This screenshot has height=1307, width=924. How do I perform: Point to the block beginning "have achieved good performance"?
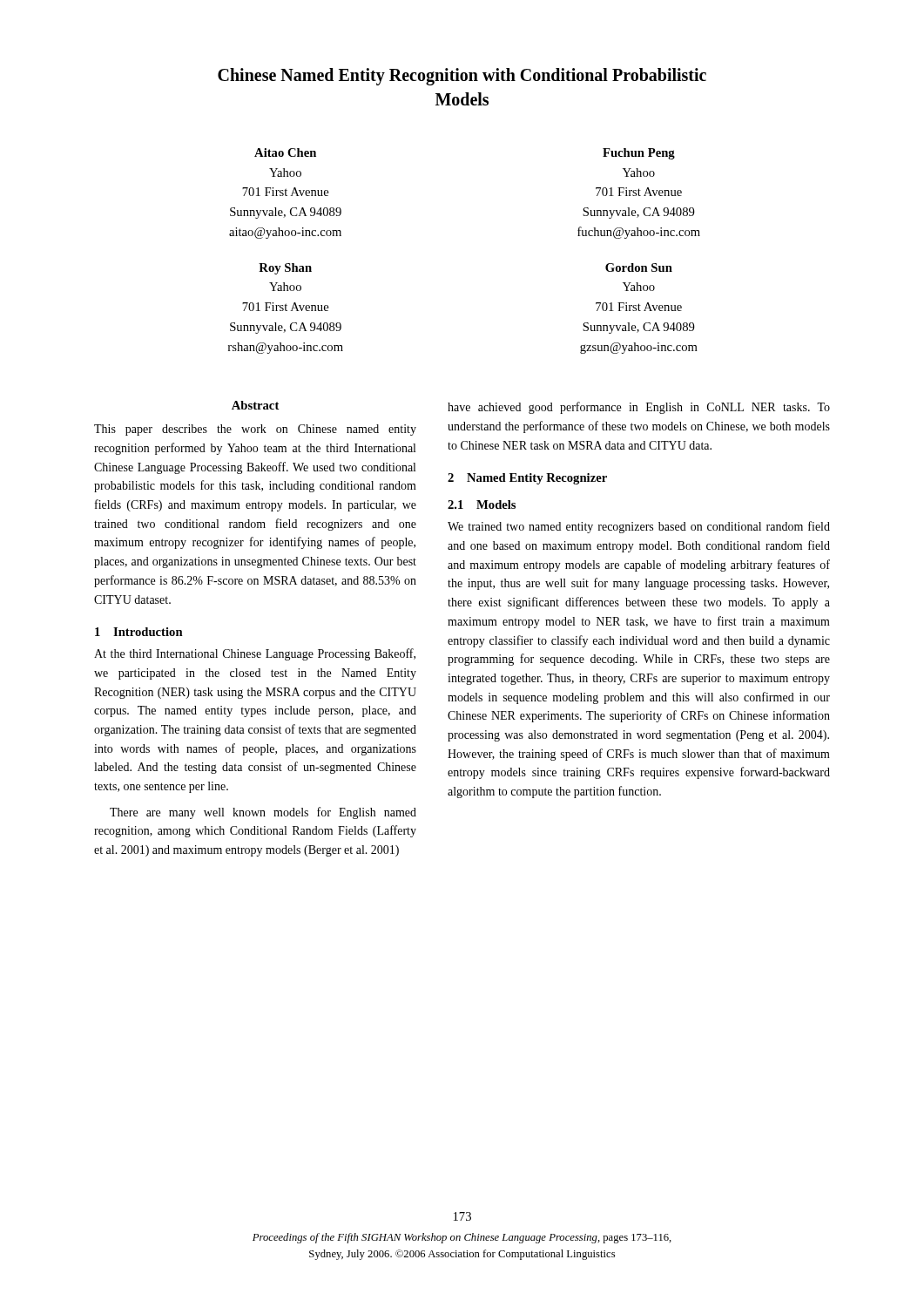click(x=639, y=427)
